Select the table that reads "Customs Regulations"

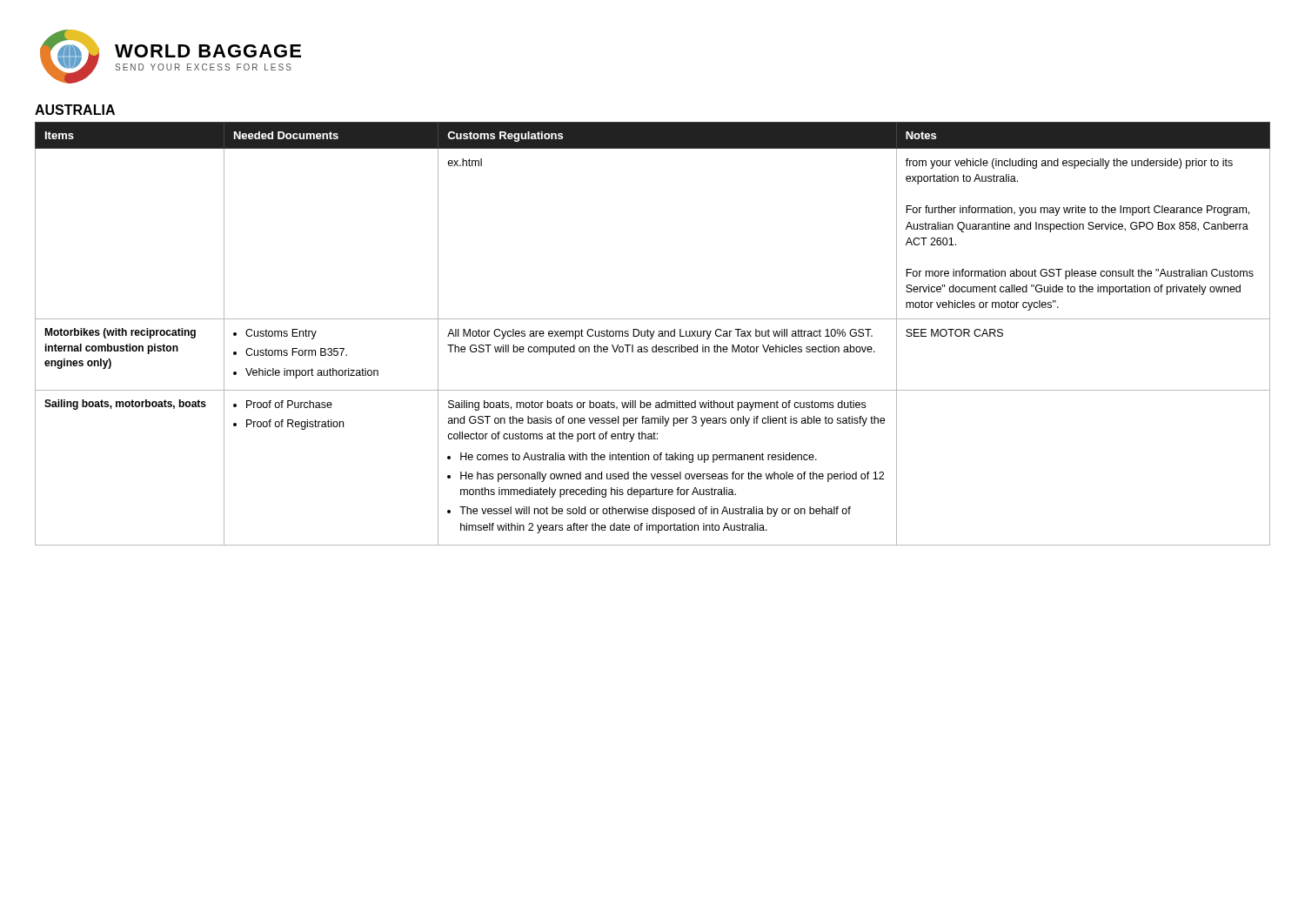pyautogui.click(x=652, y=333)
